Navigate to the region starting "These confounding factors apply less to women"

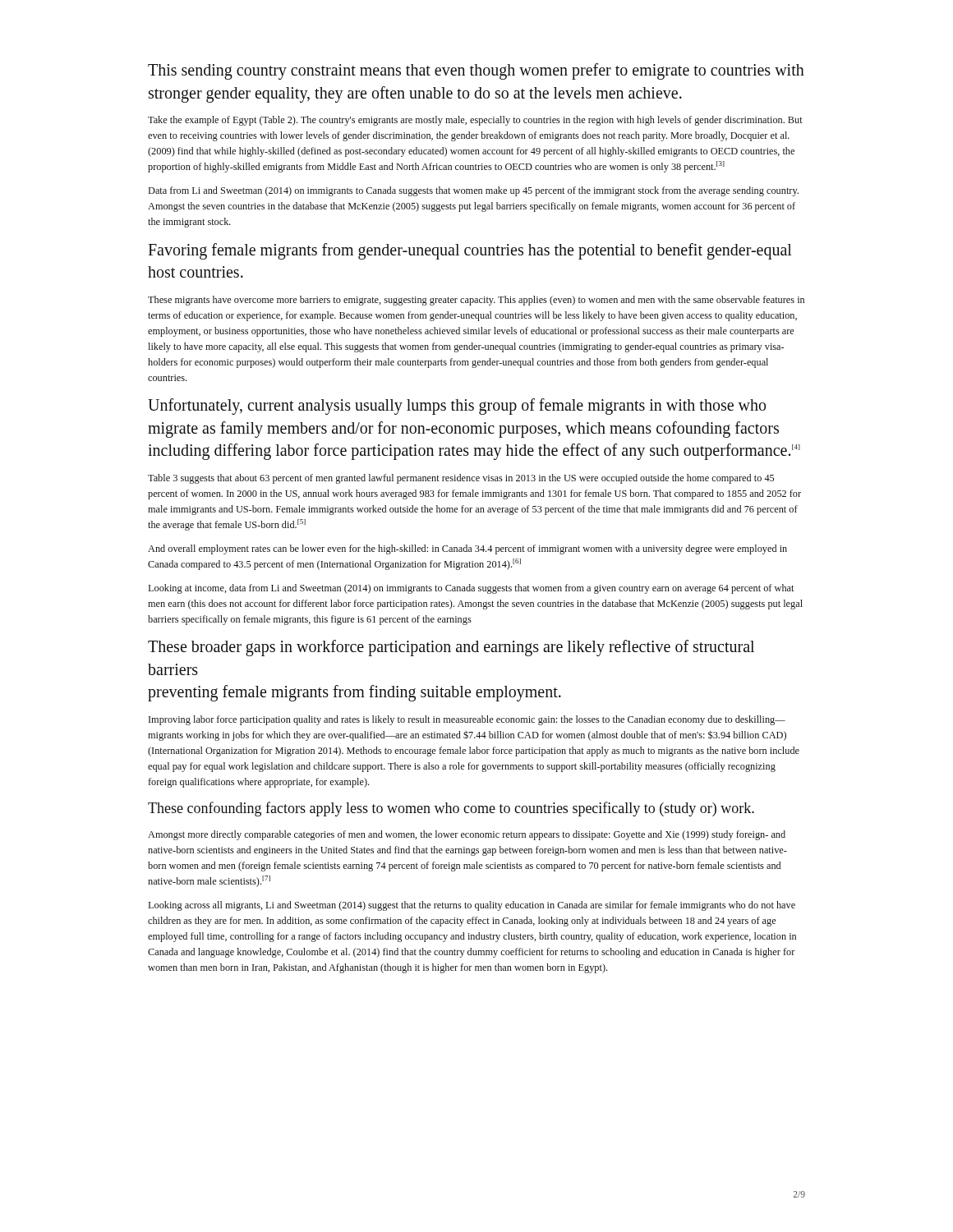click(451, 808)
